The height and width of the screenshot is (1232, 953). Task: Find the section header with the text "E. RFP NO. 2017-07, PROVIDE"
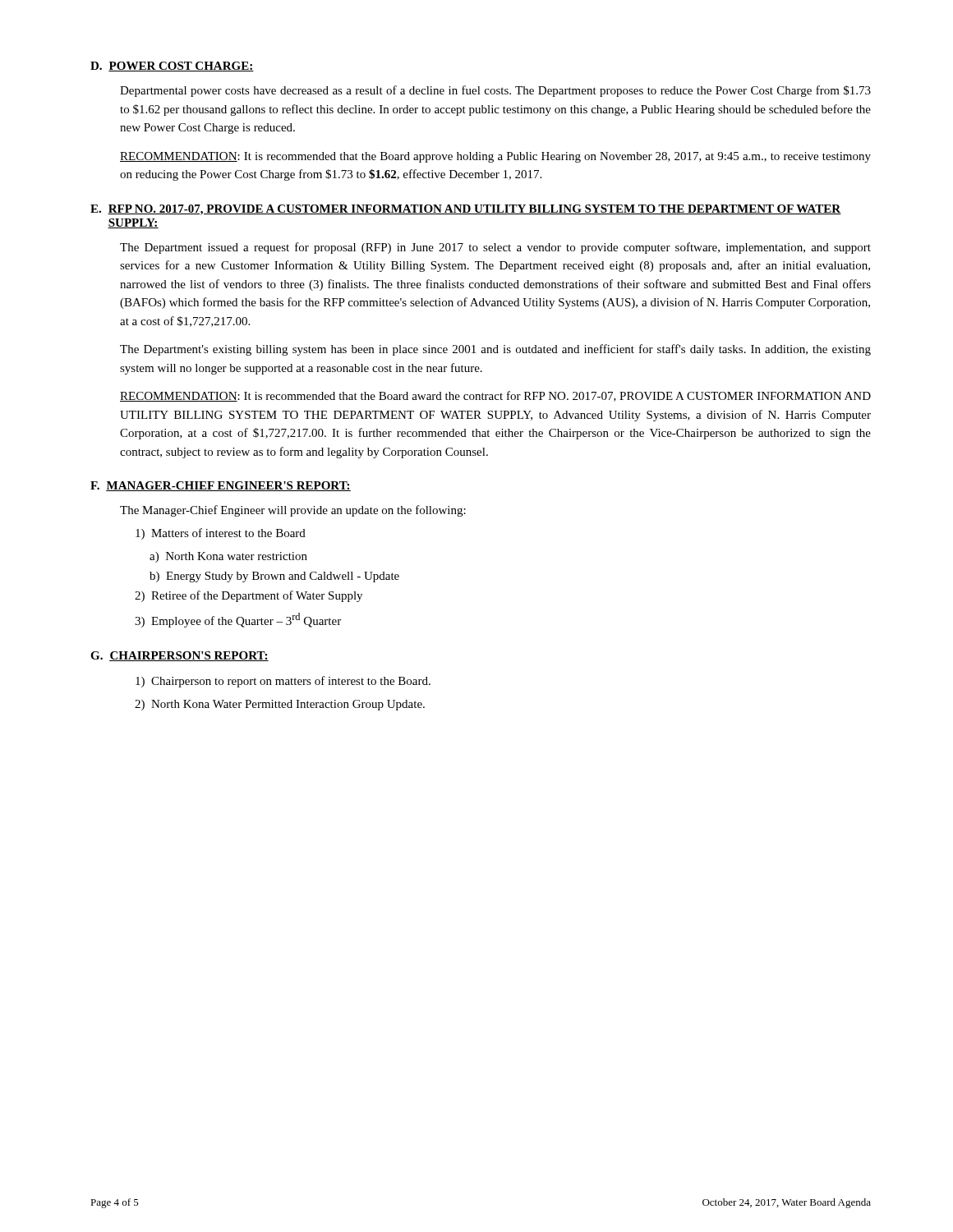(x=481, y=216)
